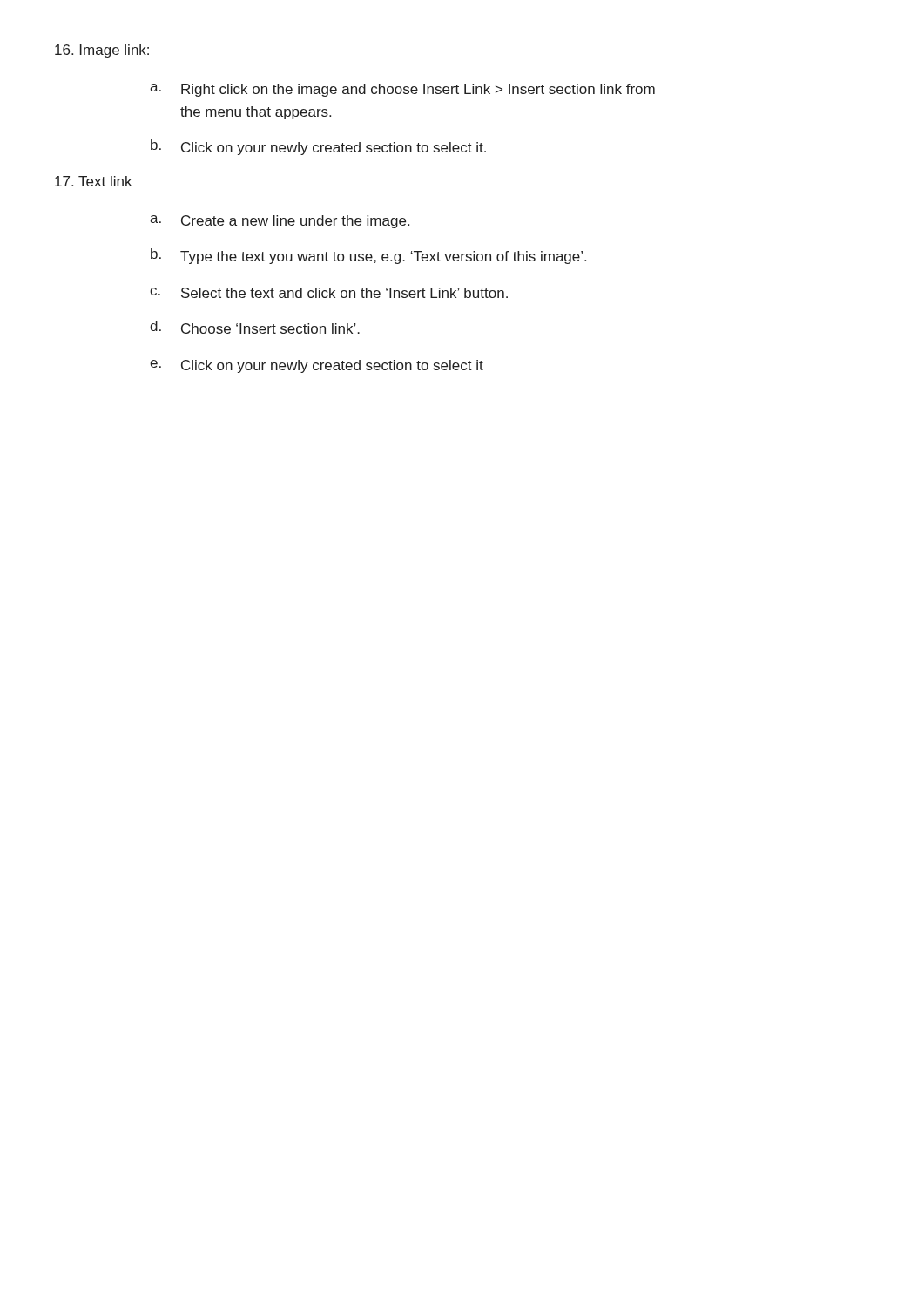
Task: Select the list item that says "16. Image link:"
Action: coord(102,51)
